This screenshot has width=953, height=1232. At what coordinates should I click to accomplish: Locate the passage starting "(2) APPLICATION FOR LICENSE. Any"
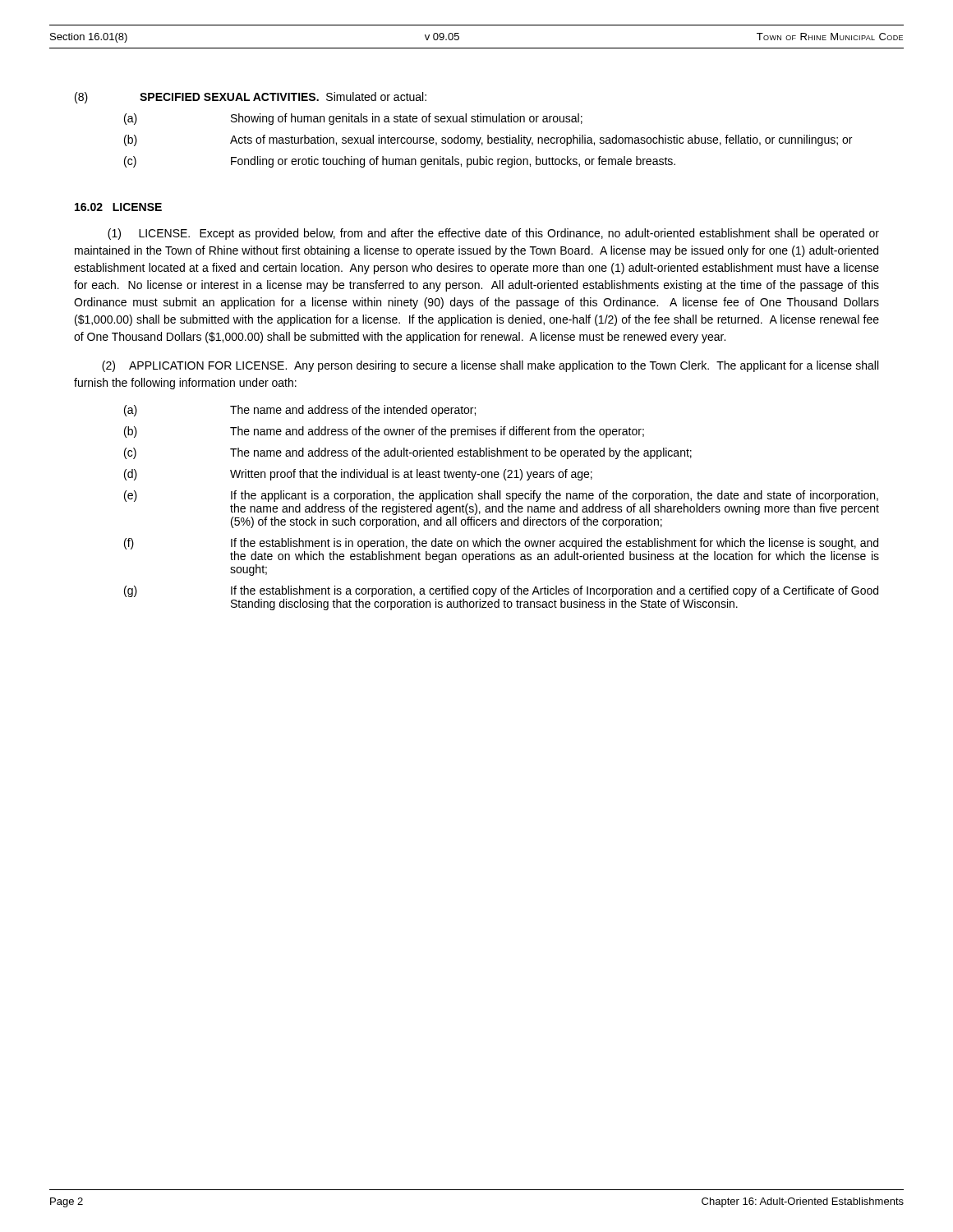click(x=476, y=374)
